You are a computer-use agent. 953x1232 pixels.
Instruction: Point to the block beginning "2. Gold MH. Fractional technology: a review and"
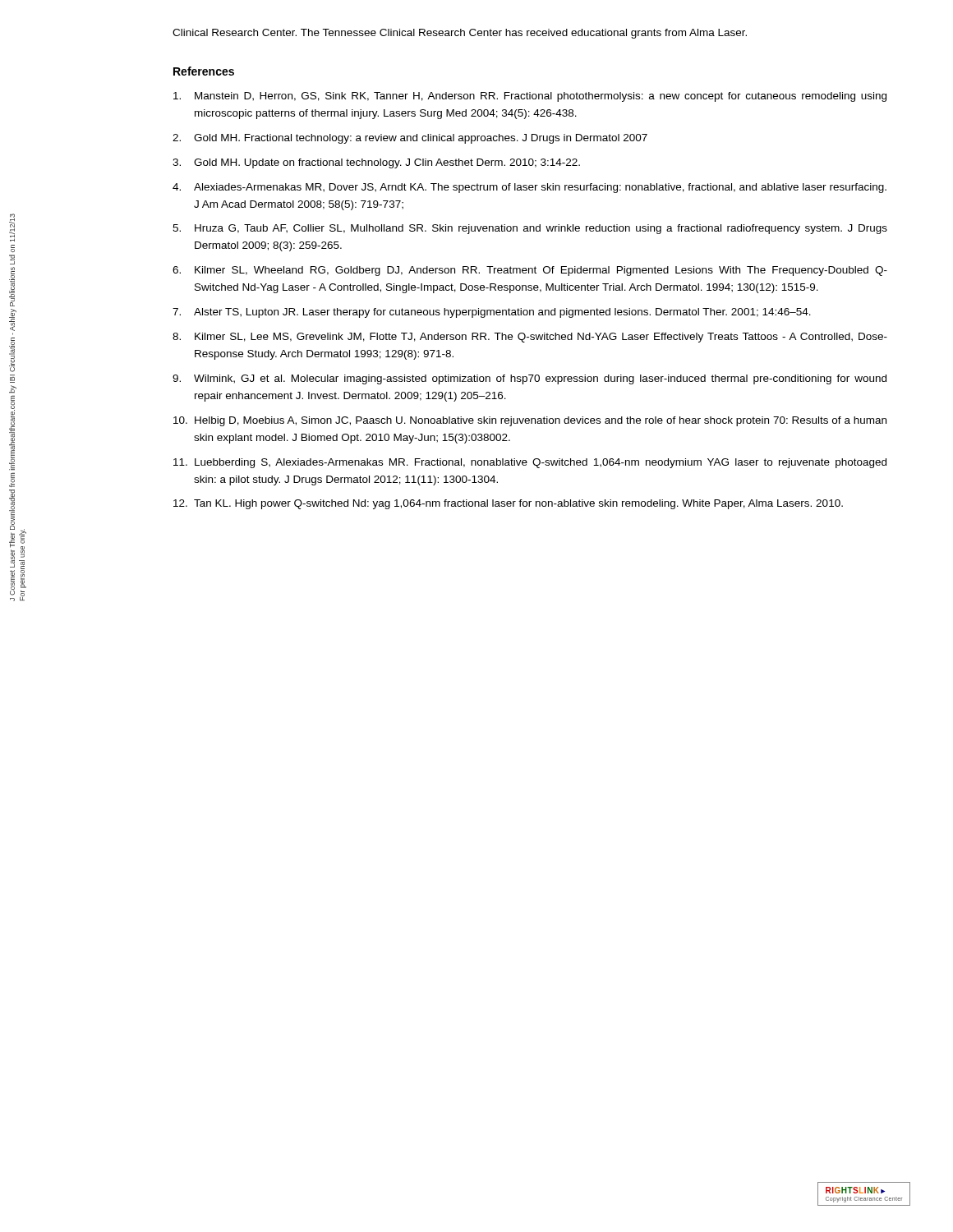tap(530, 138)
